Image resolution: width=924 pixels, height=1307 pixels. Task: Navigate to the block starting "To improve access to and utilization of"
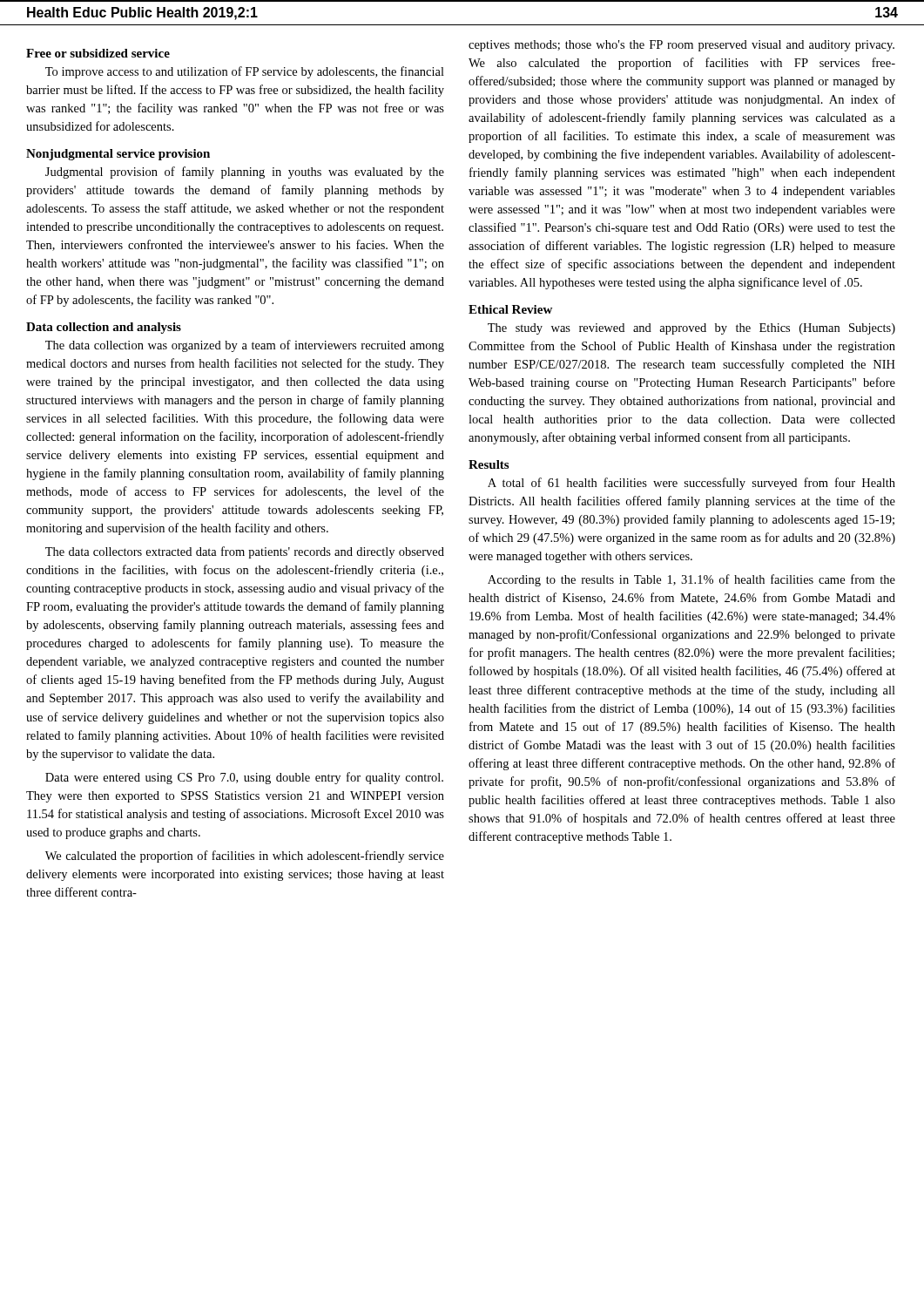click(235, 99)
